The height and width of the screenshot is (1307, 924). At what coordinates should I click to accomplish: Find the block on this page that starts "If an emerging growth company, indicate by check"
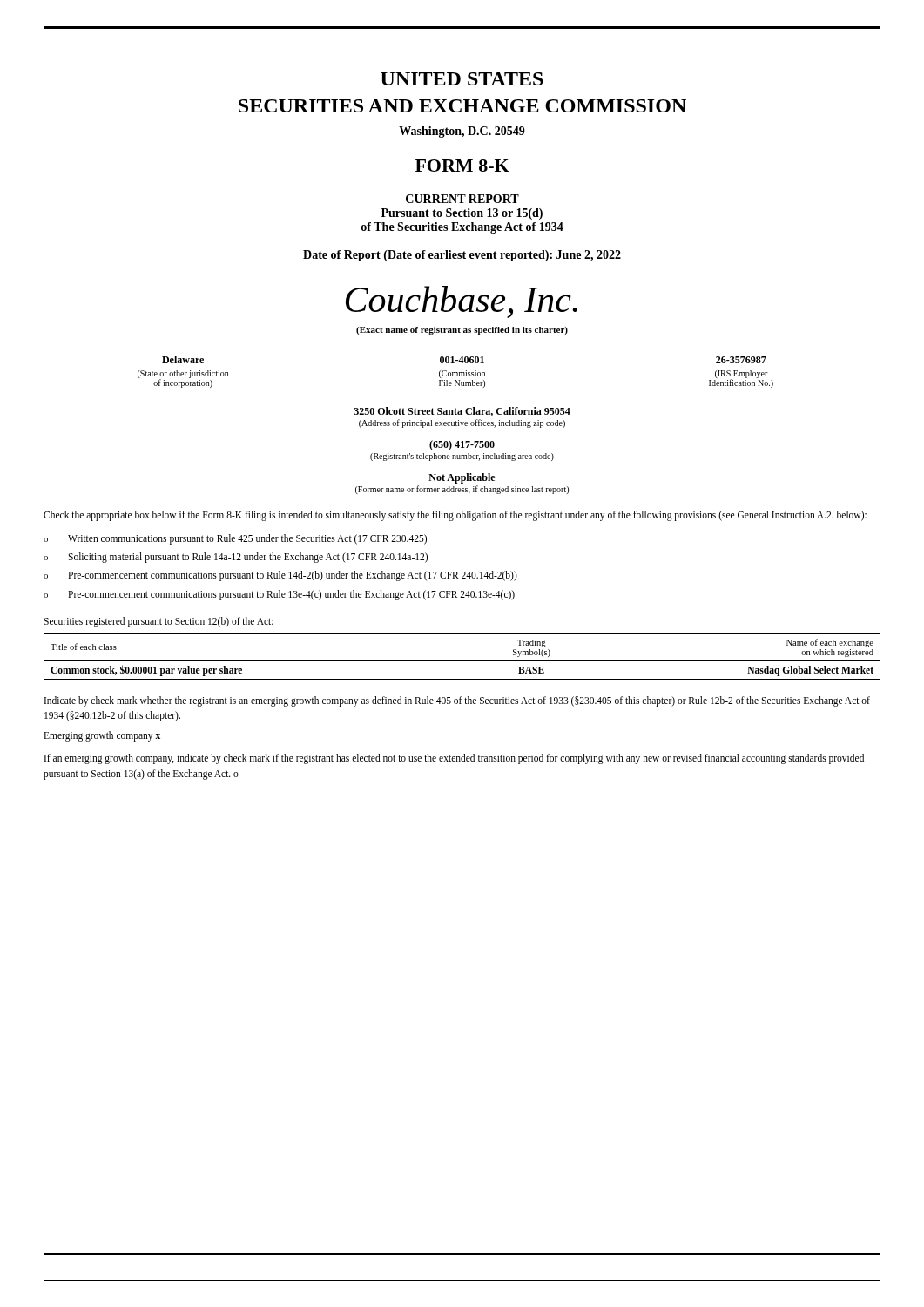tap(454, 766)
